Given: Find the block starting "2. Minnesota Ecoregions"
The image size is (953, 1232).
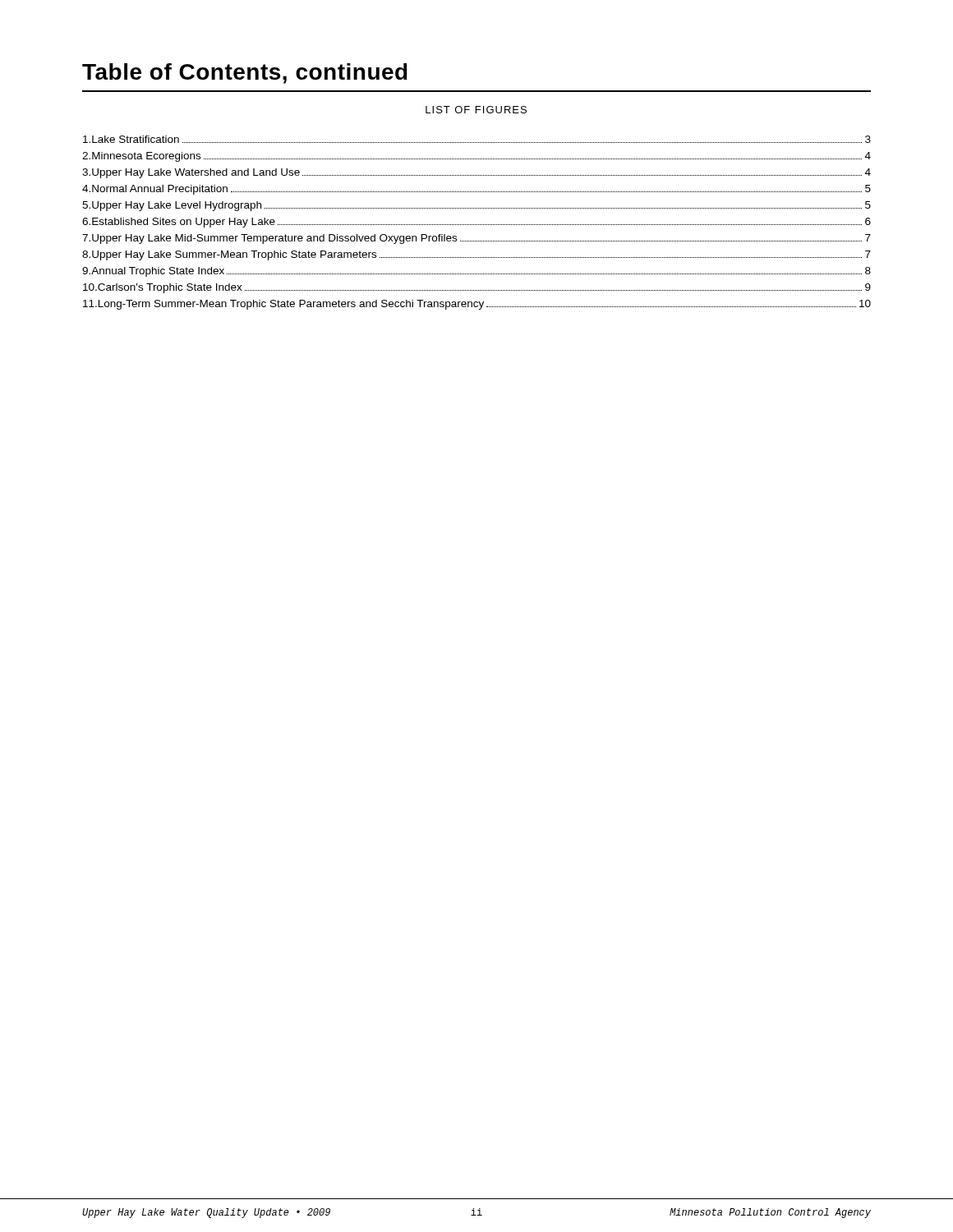Looking at the screenshot, I should 476,155.
